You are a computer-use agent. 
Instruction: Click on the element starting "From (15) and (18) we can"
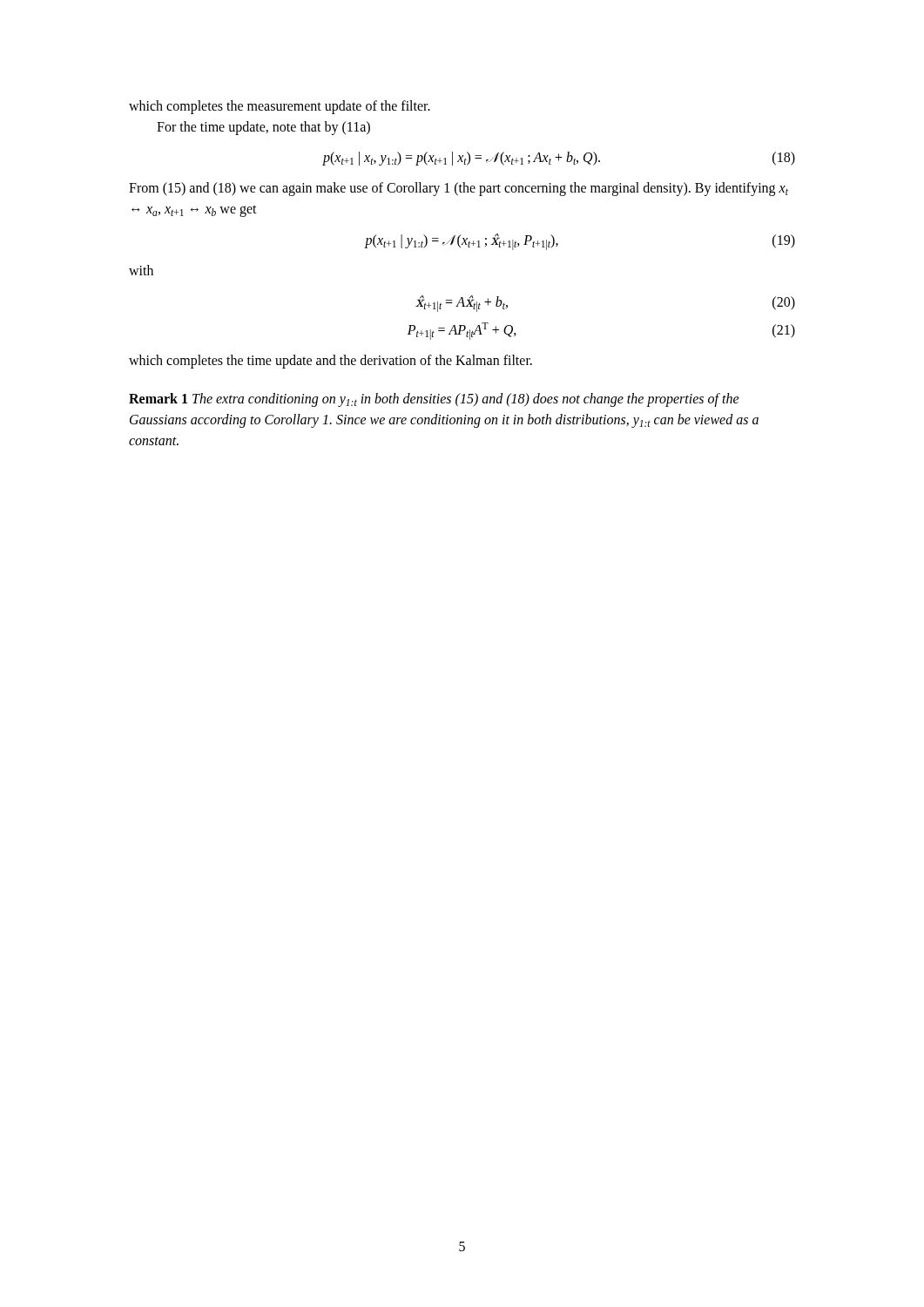(458, 199)
